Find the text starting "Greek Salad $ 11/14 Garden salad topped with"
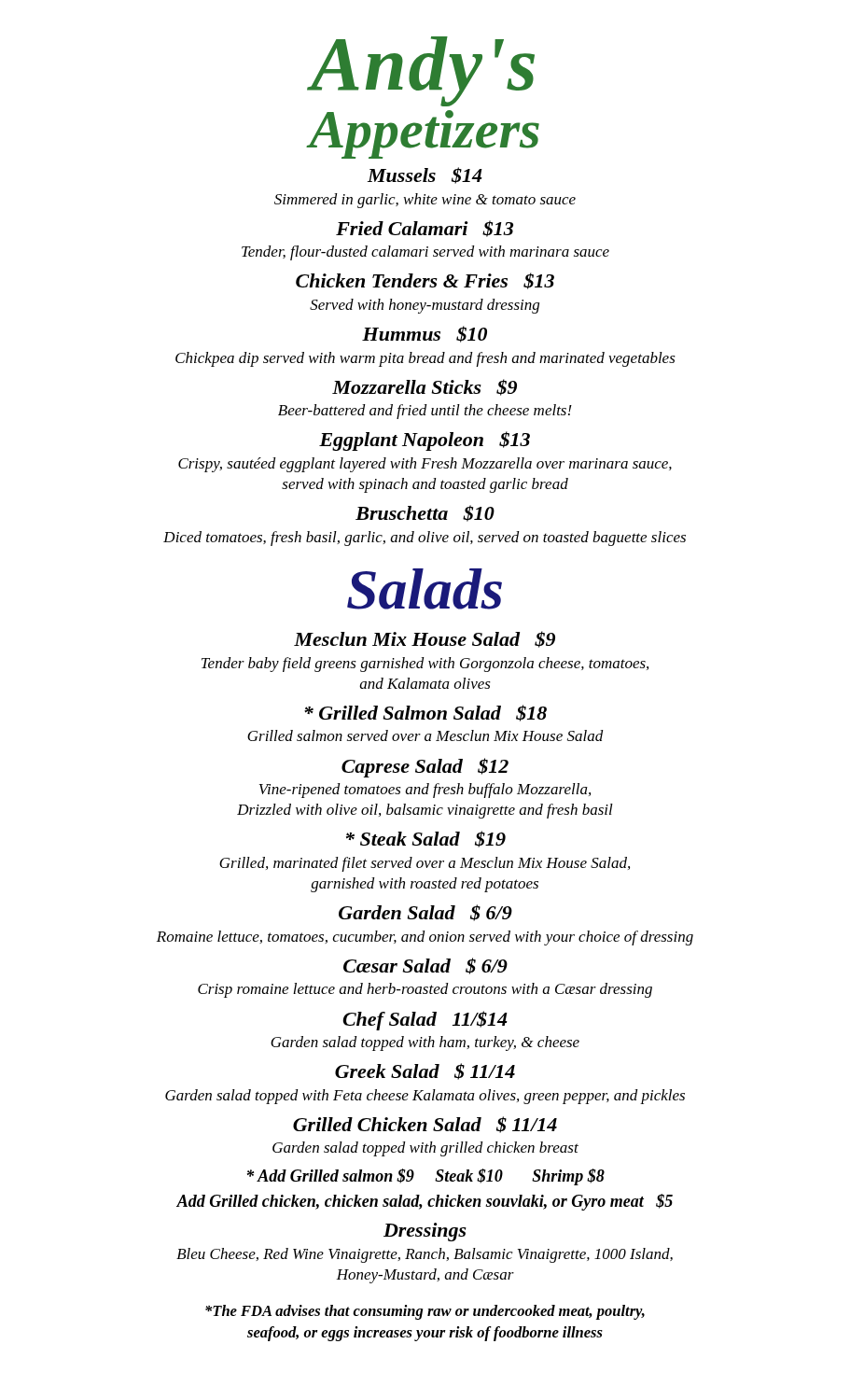Image resolution: width=850 pixels, height=1400 pixels. (x=425, y=1082)
